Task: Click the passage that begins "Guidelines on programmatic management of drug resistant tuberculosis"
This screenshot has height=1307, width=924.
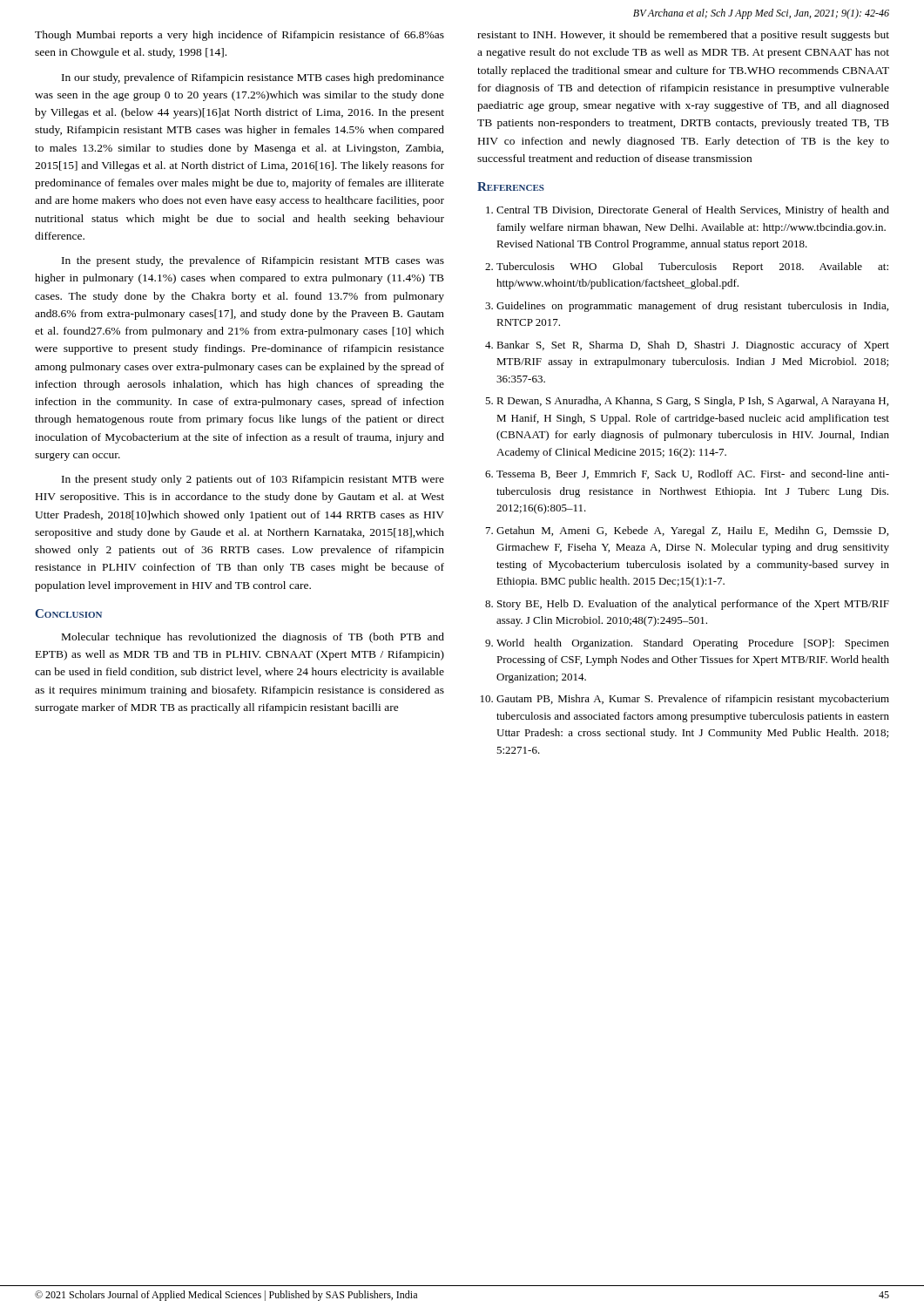Action: 683,314
